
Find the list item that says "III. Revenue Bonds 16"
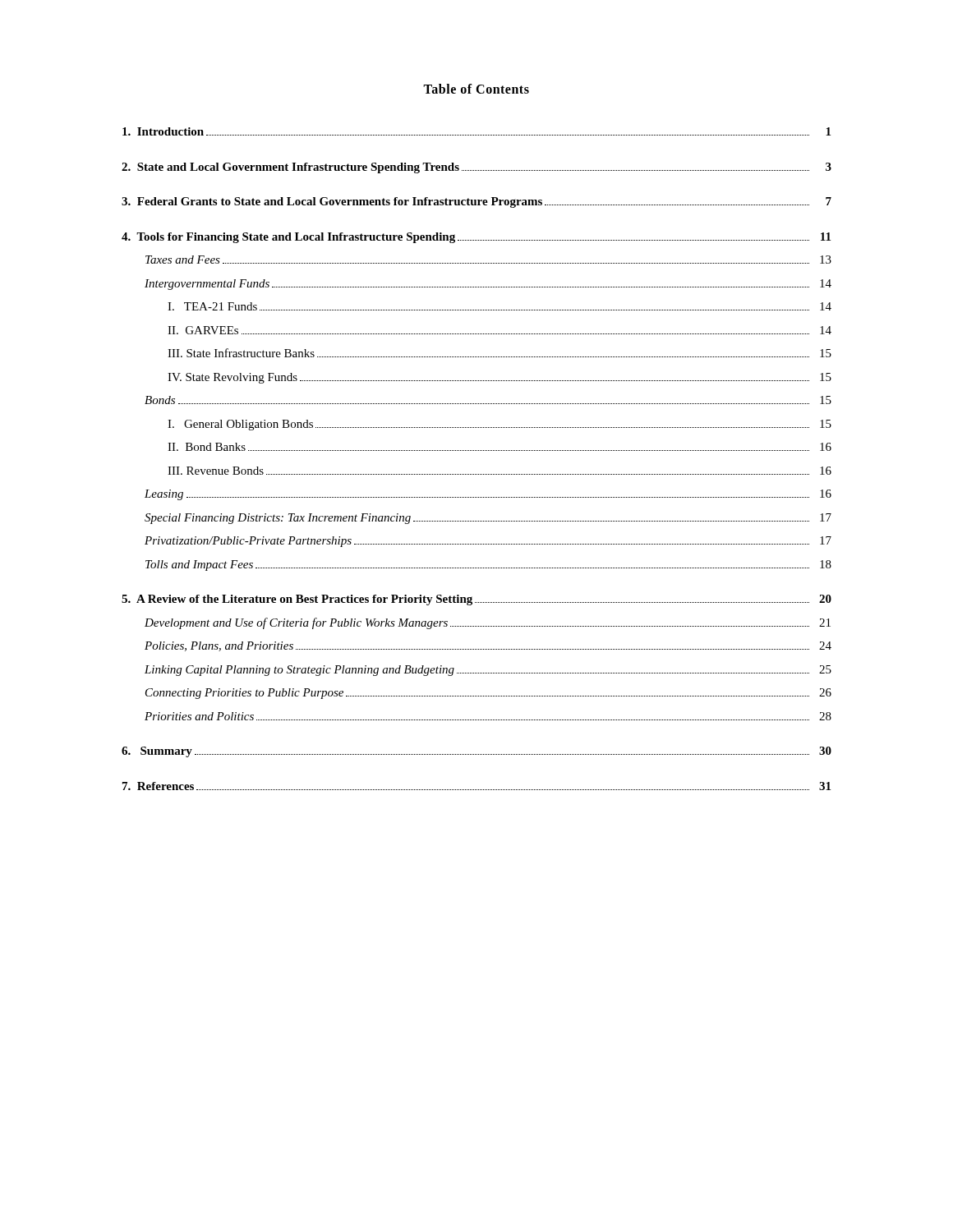500,470
